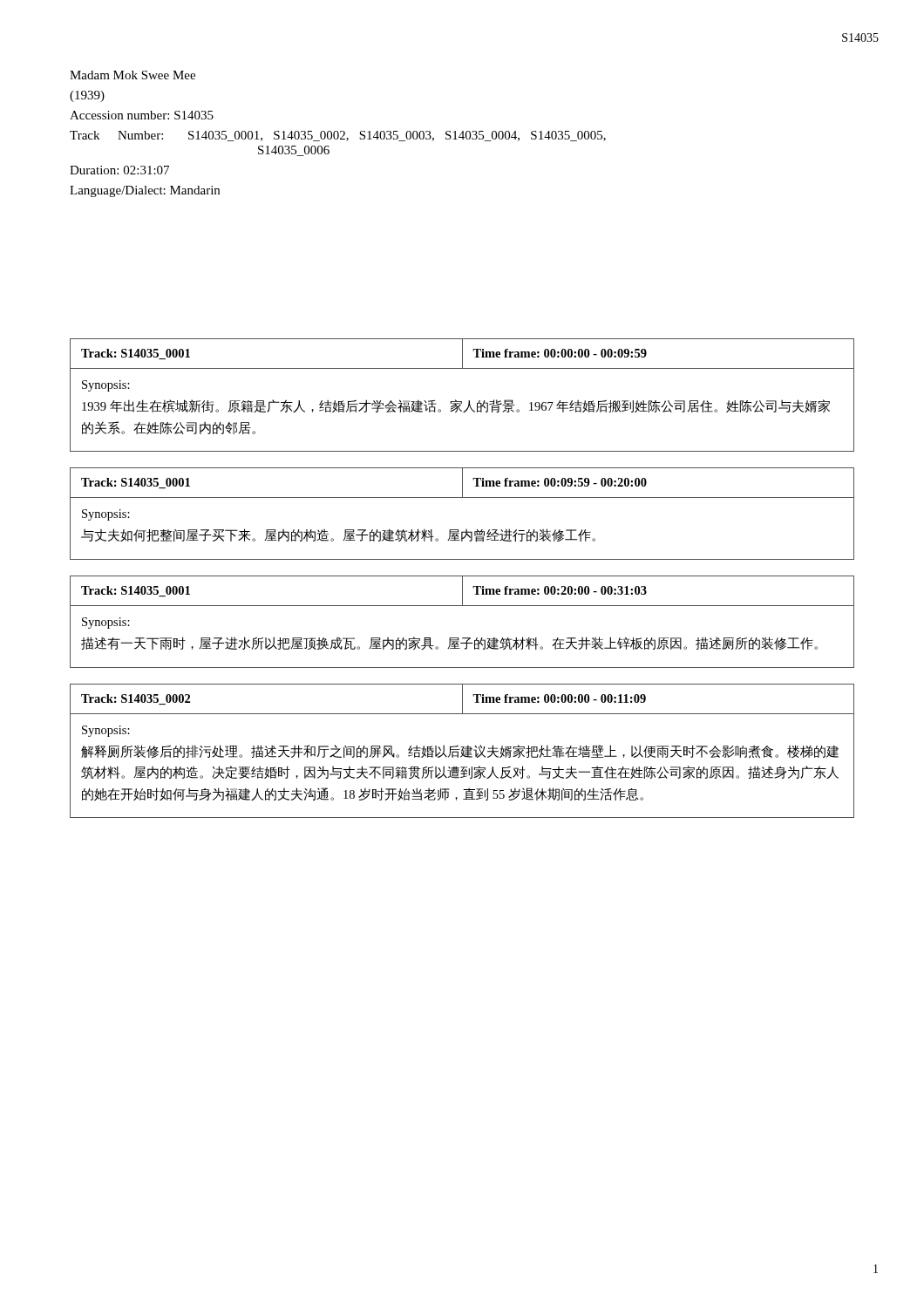Where does it say "Duration: 02:31:07"?
The width and height of the screenshot is (924, 1308).
(120, 170)
